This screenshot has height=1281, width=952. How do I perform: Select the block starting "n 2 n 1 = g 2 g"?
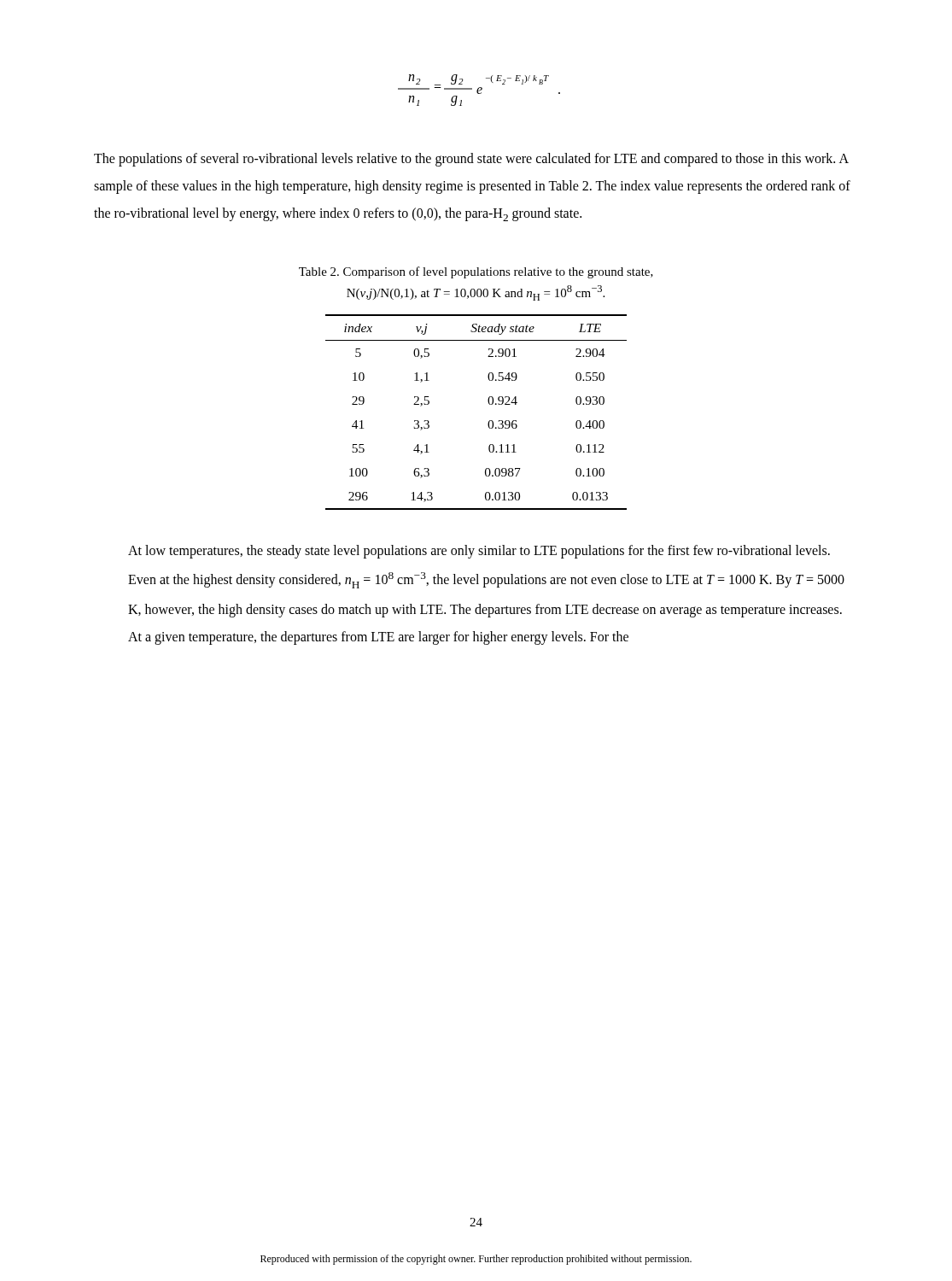[x=476, y=90]
